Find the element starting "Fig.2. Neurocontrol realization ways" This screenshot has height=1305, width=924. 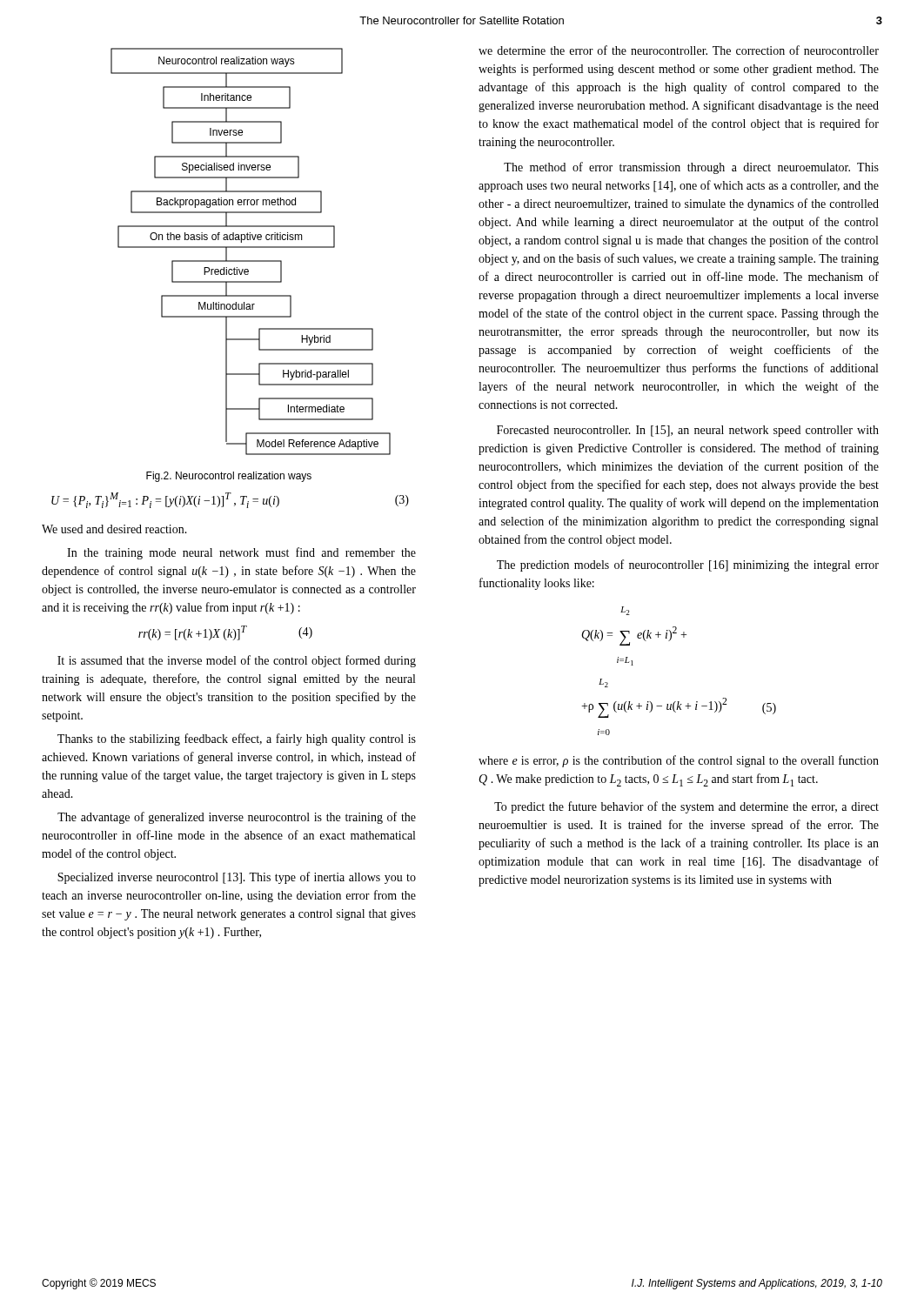229,476
